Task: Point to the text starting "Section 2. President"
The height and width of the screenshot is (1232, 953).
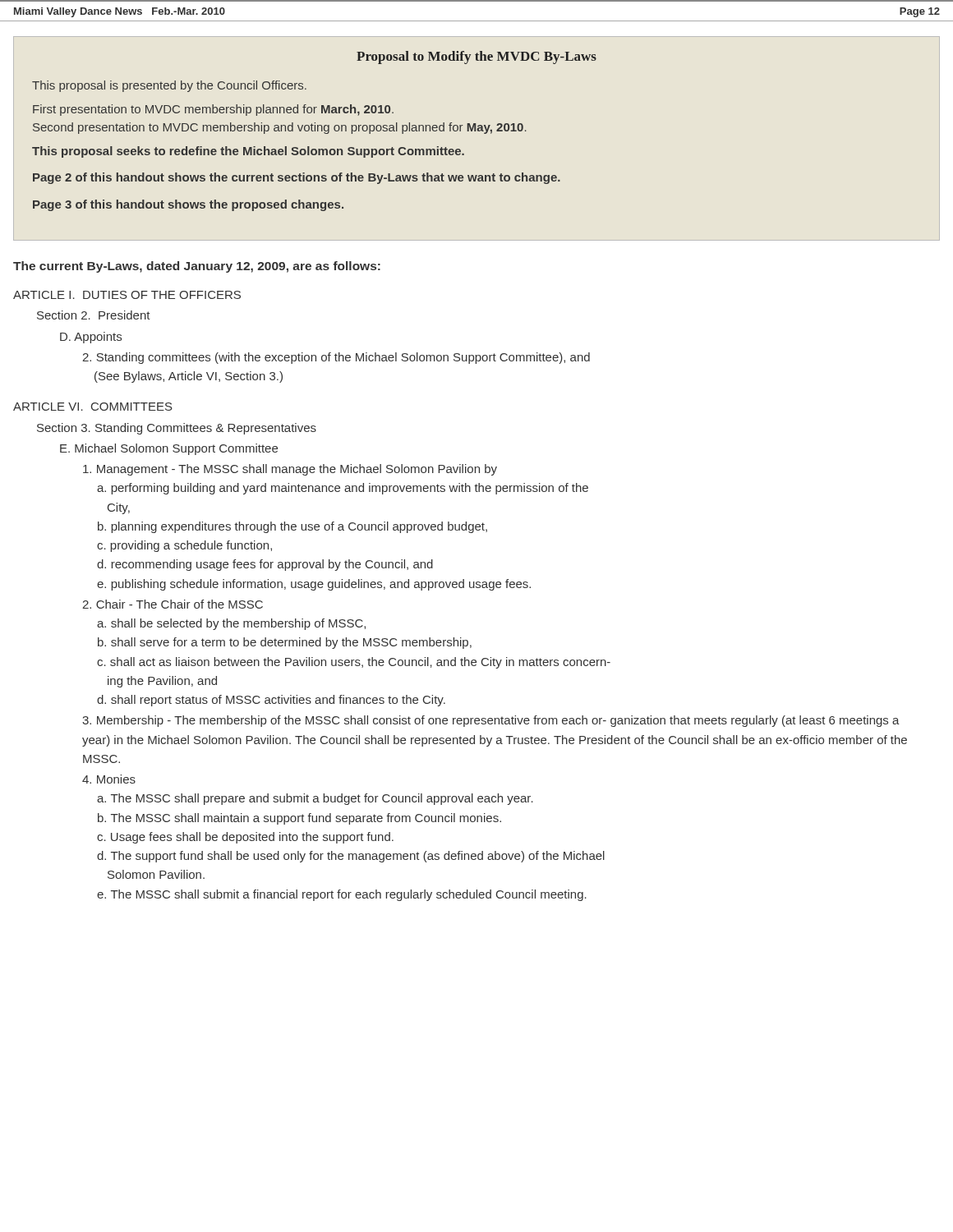Action: (x=93, y=315)
